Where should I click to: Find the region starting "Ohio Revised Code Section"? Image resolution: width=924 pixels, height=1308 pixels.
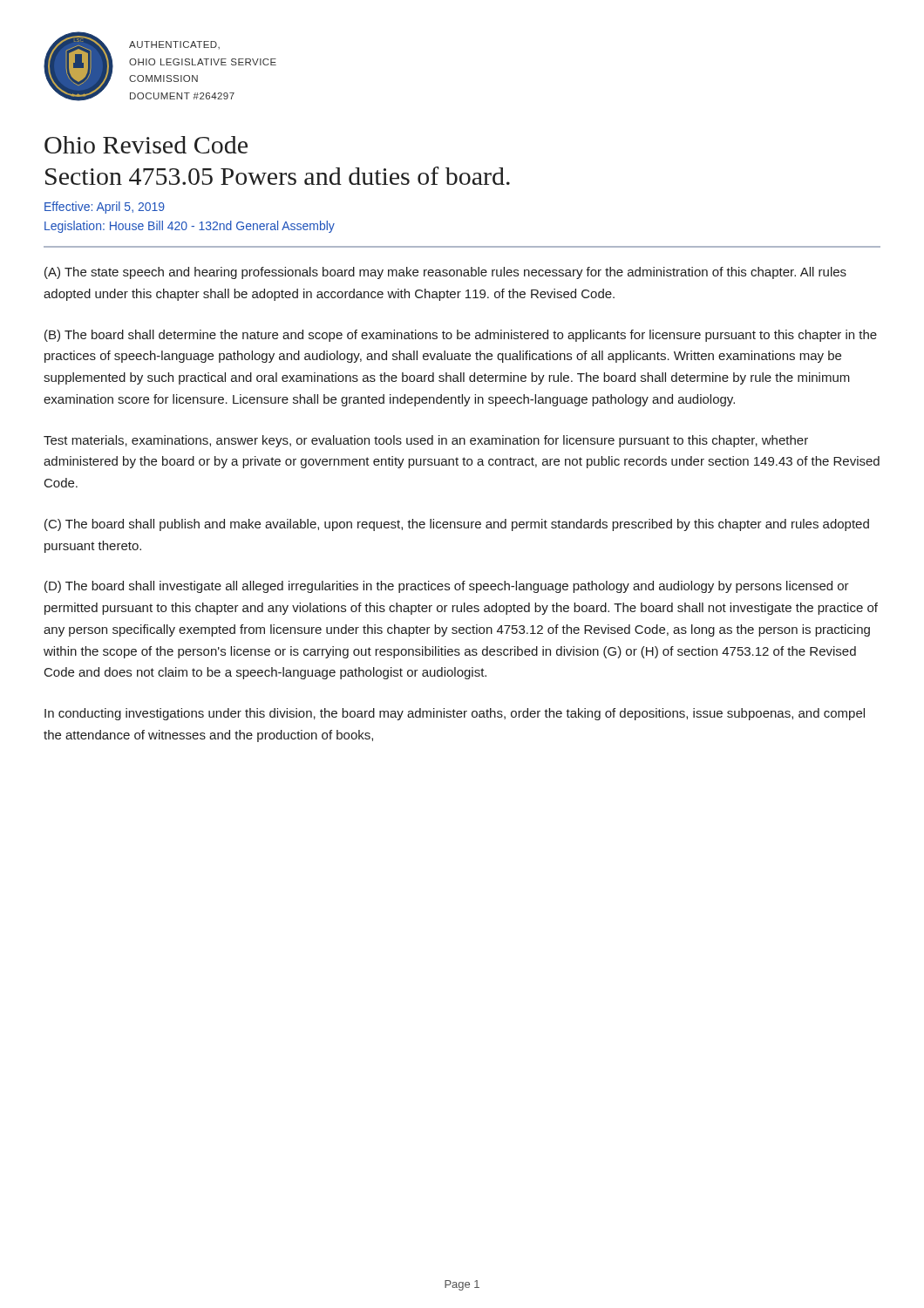click(x=146, y=145)
